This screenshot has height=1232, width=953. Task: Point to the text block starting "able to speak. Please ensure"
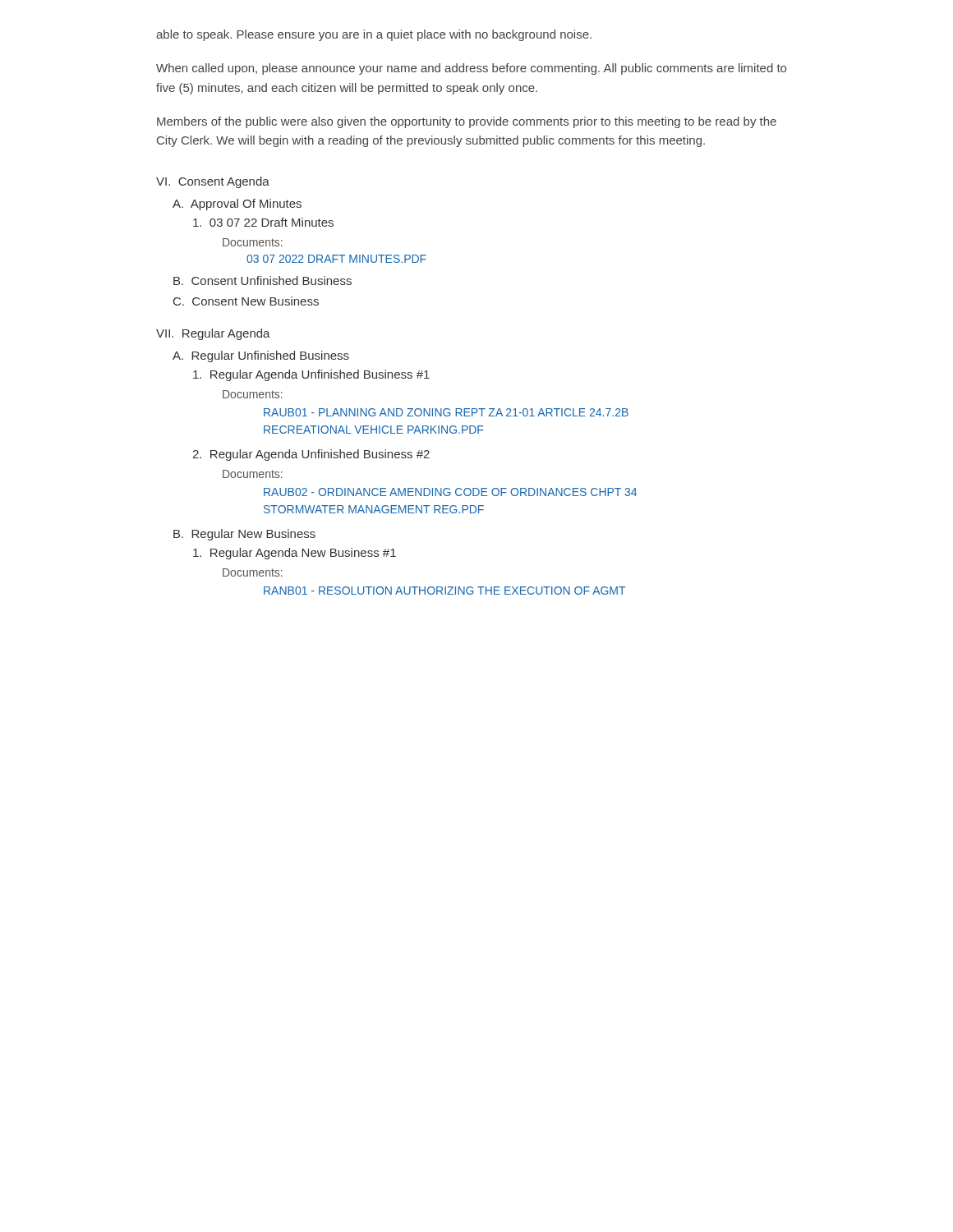point(374,34)
